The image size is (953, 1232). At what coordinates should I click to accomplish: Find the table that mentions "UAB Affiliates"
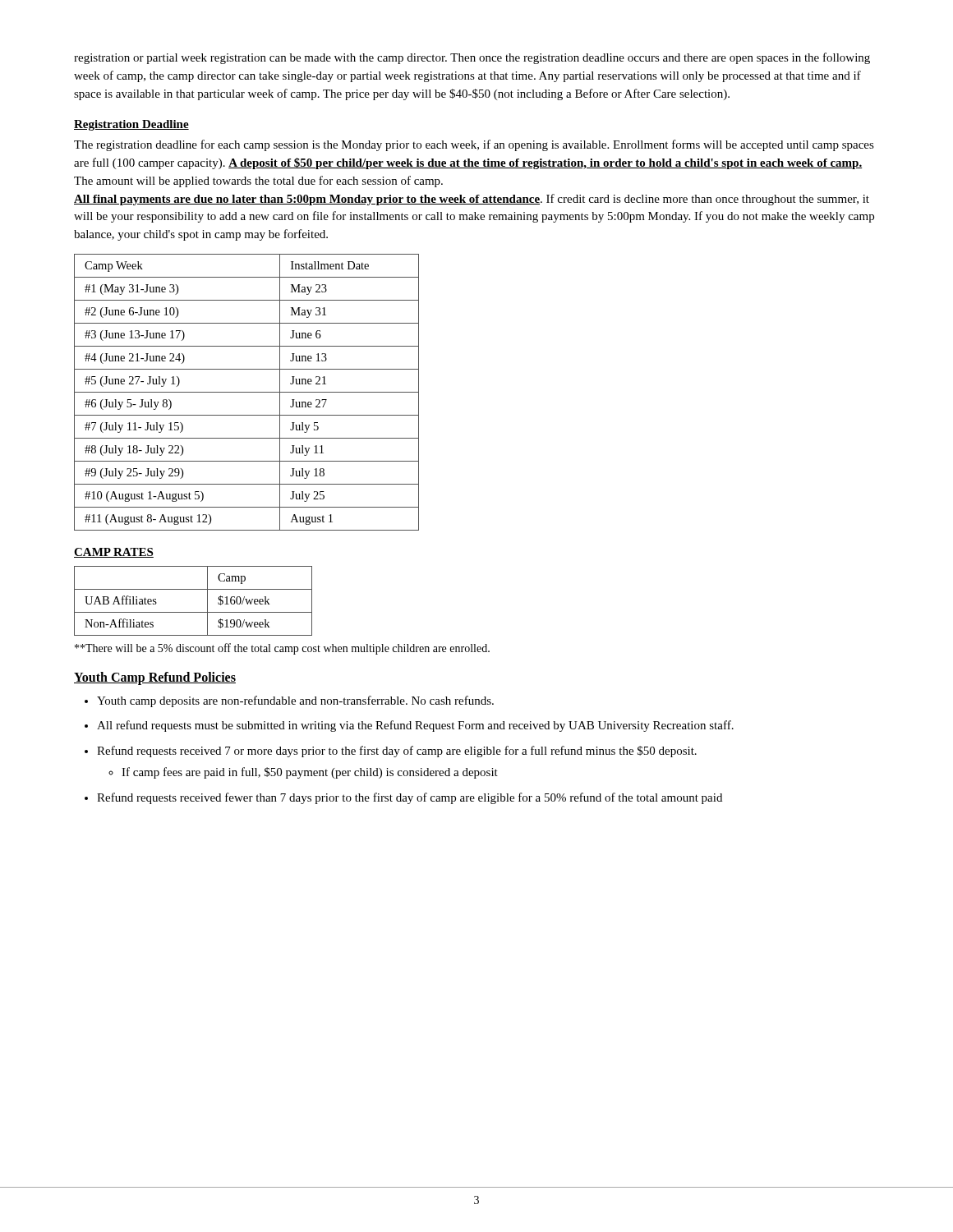[476, 601]
